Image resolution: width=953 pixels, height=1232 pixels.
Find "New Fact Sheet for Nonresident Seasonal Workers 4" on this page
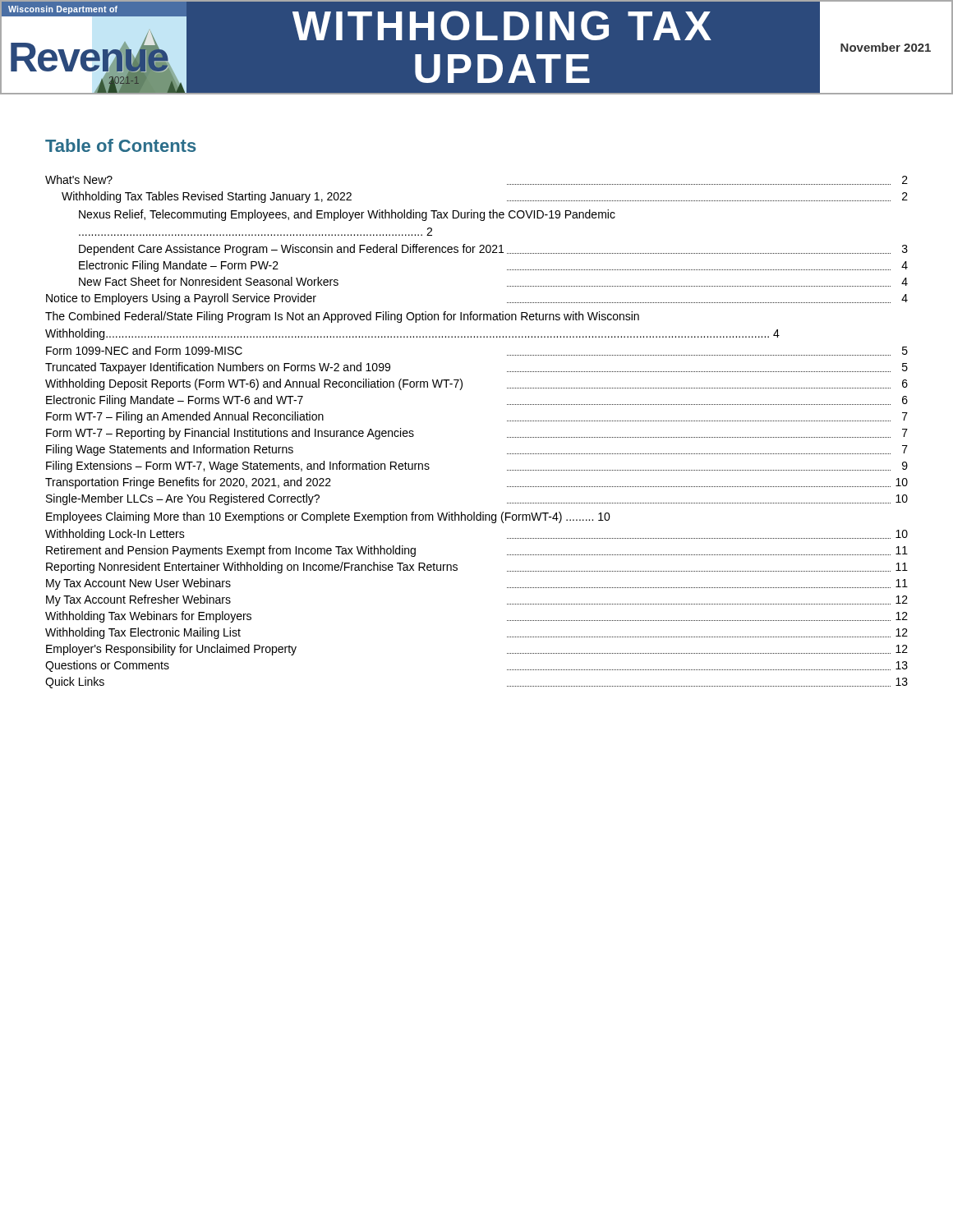point(206,281)
